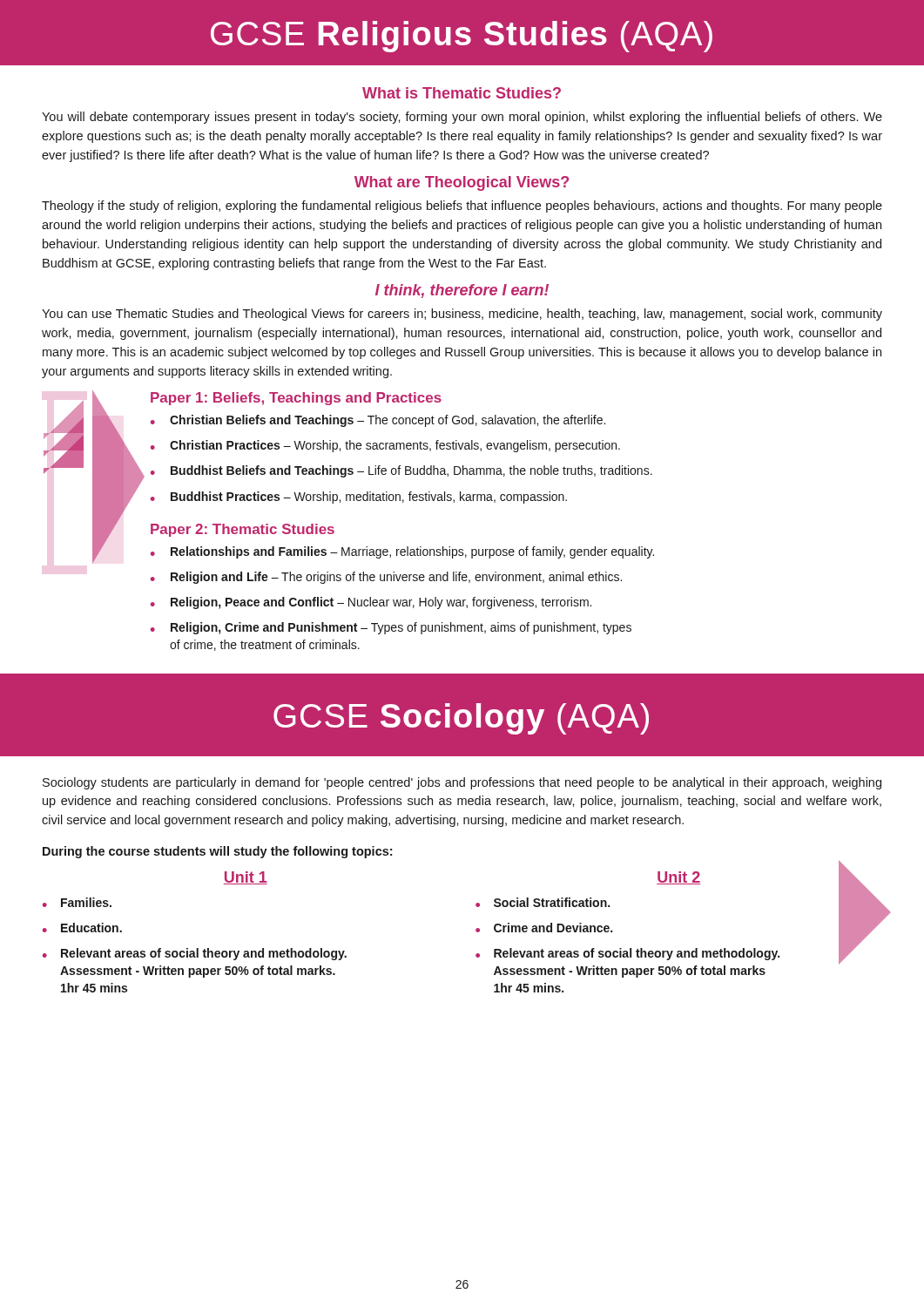924x1307 pixels.
Task: Select the passage starting "• Education."
Action: (x=82, y=930)
